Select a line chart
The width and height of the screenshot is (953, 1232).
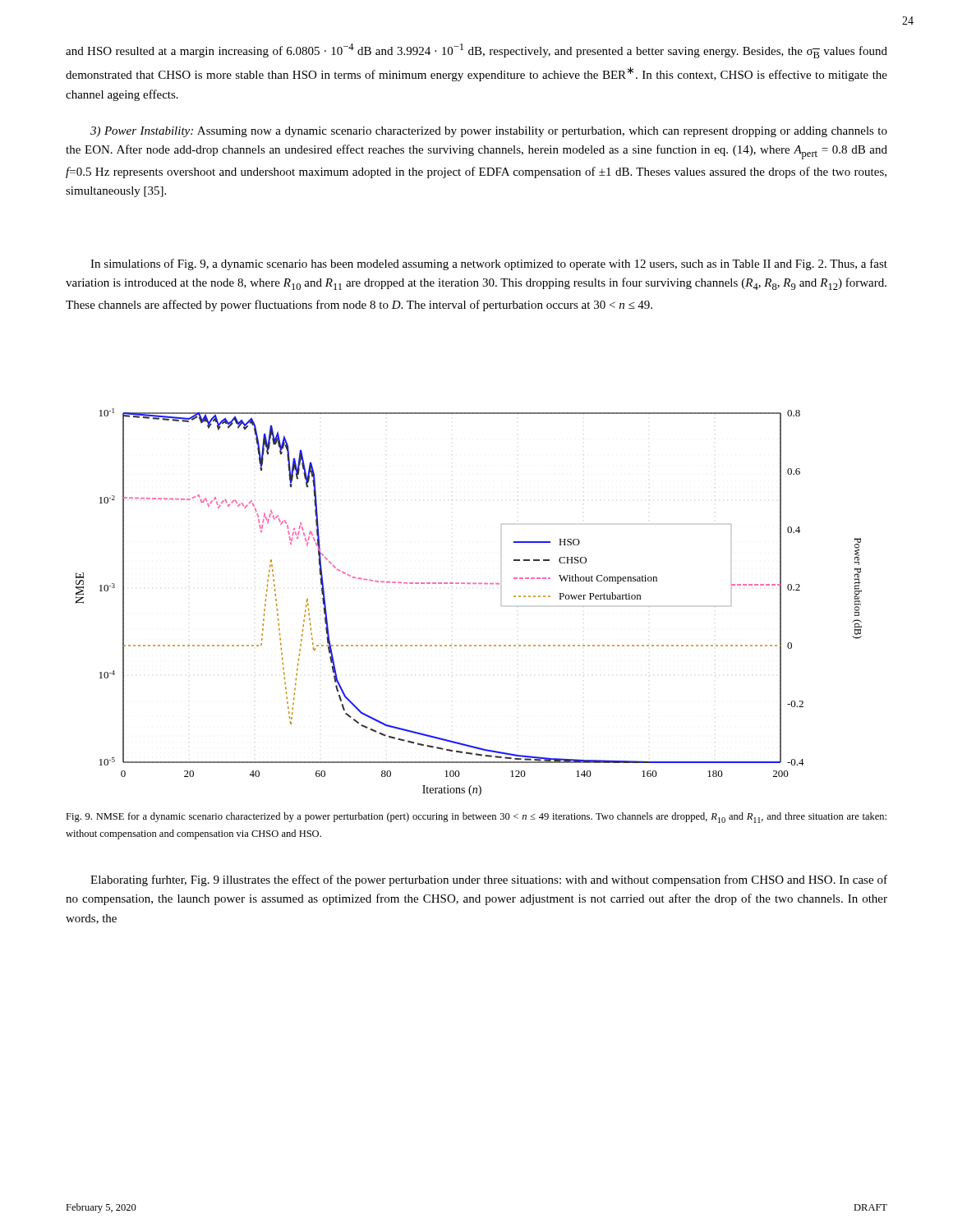[x=476, y=602]
